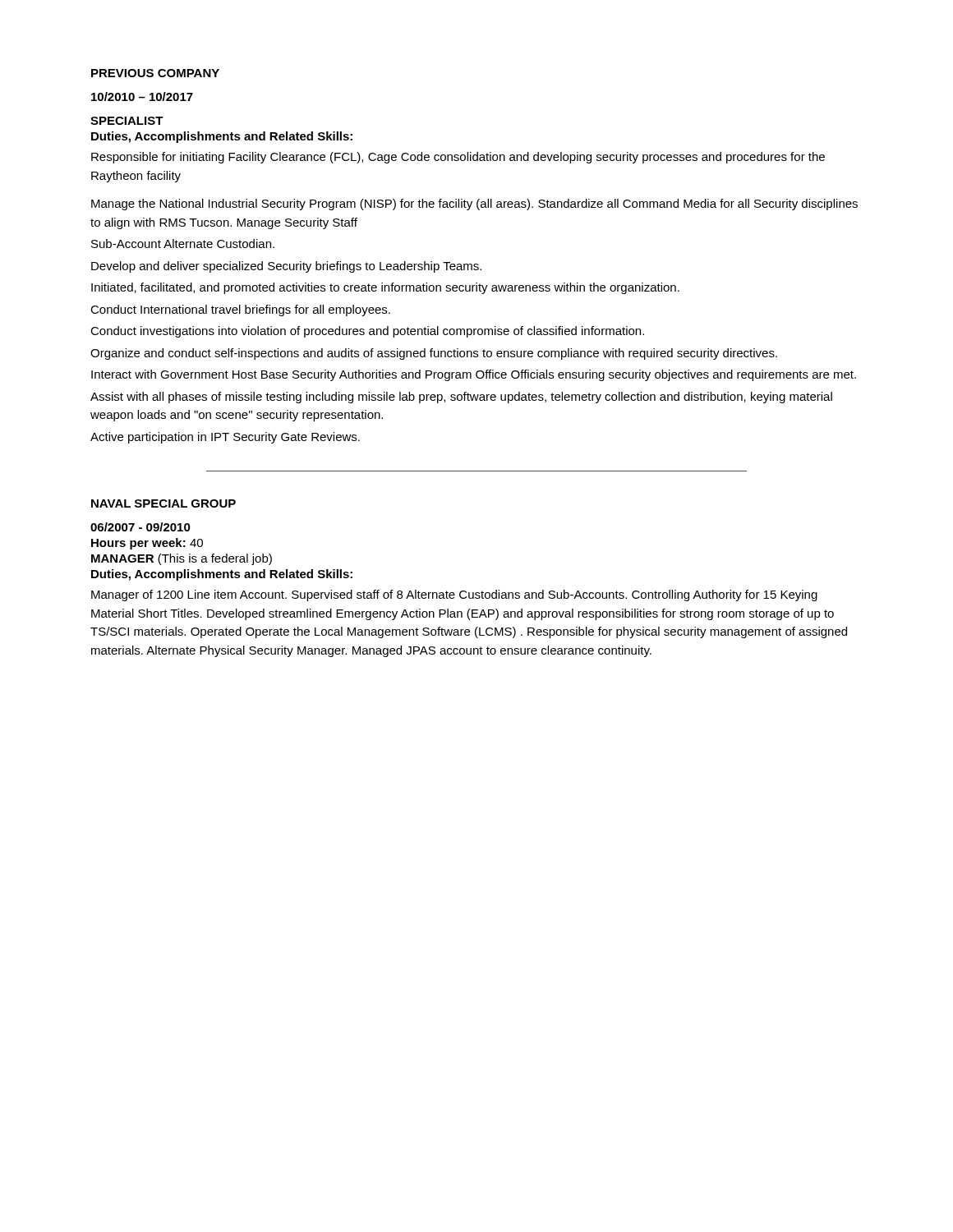Navigate to the element starting "Interact with Government Host Base Security"
The image size is (953, 1232).
[474, 374]
